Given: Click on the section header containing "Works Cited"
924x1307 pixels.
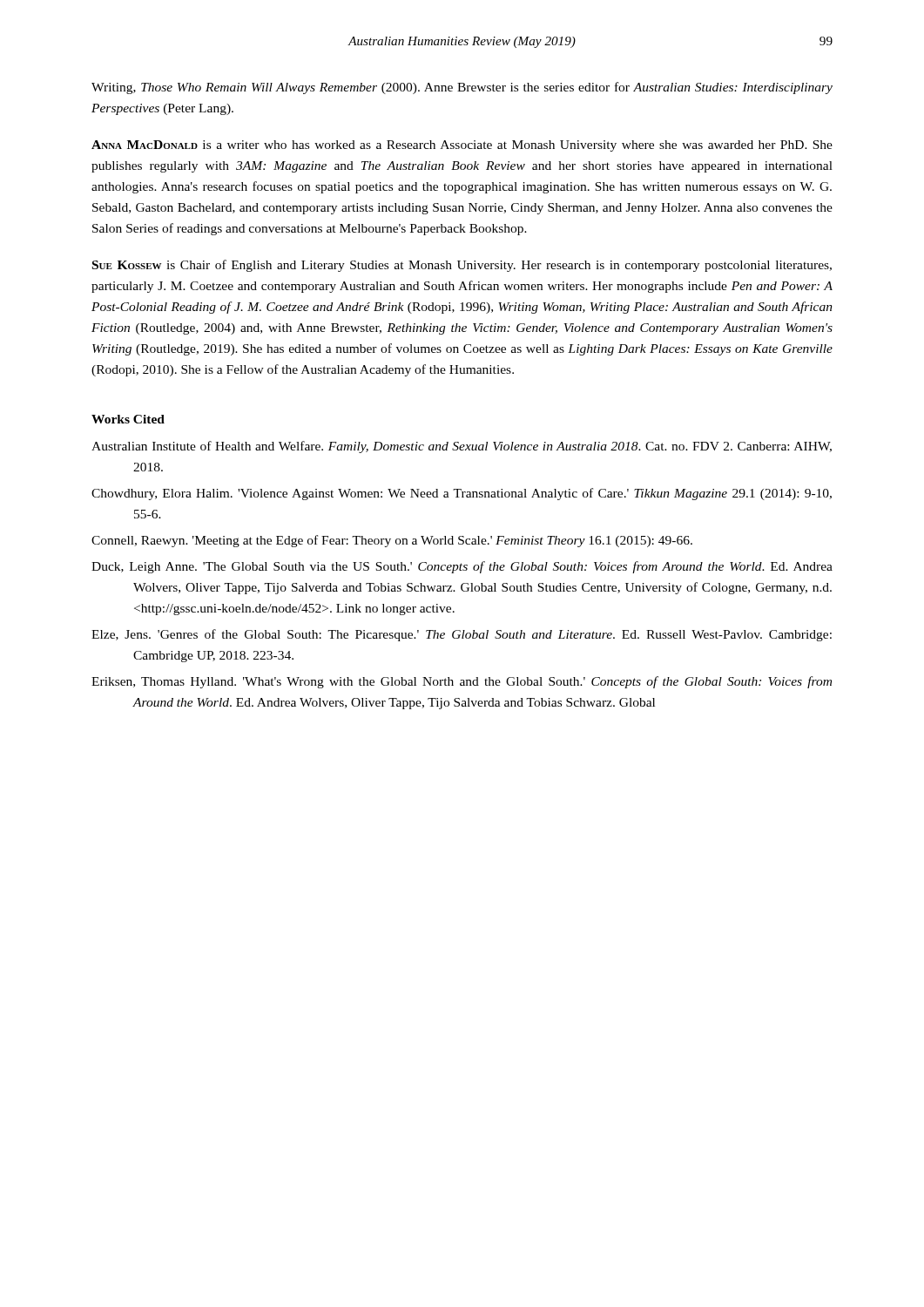Looking at the screenshot, I should tap(128, 419).
